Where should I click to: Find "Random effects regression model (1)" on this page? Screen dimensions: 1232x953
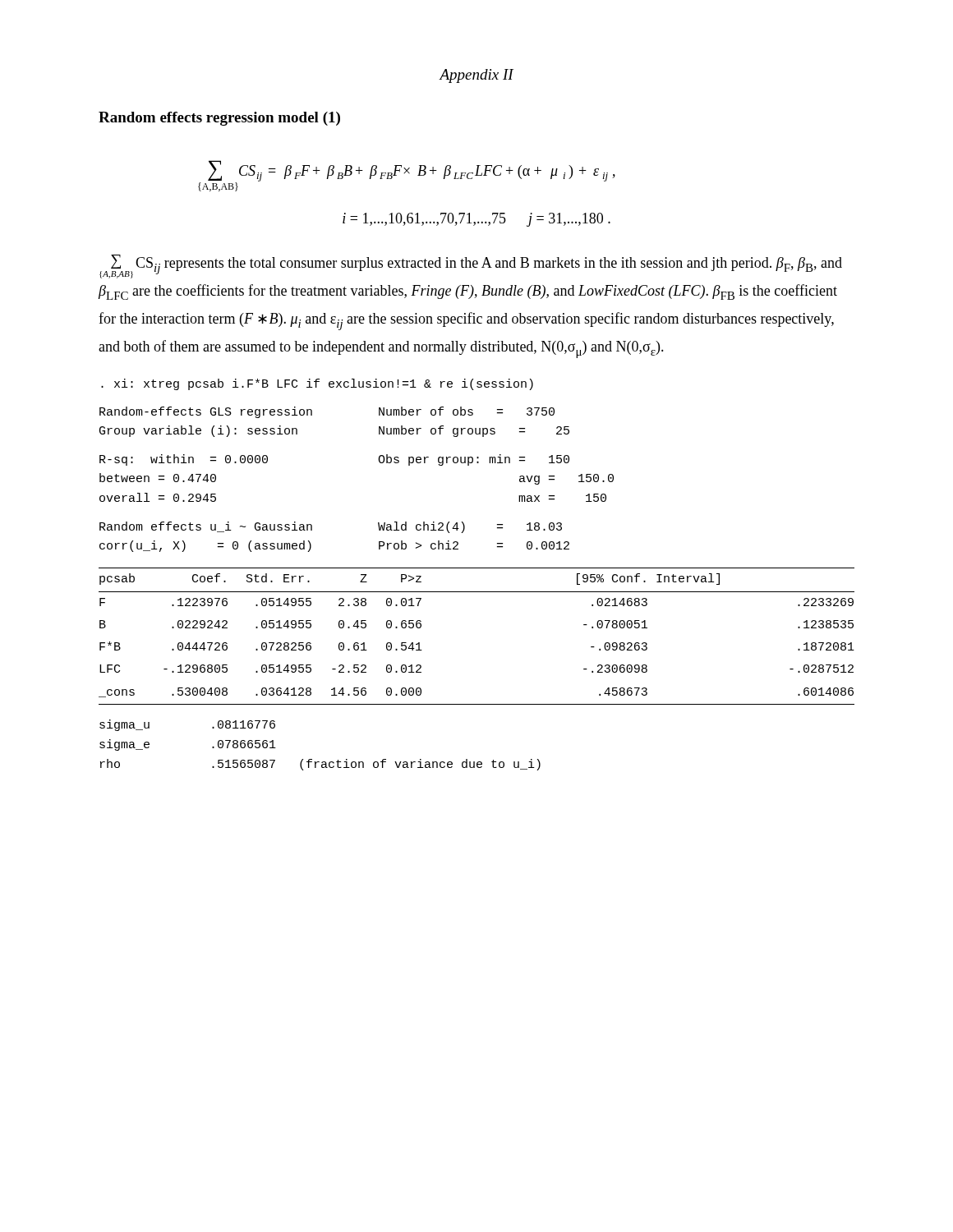coord(220,117)
